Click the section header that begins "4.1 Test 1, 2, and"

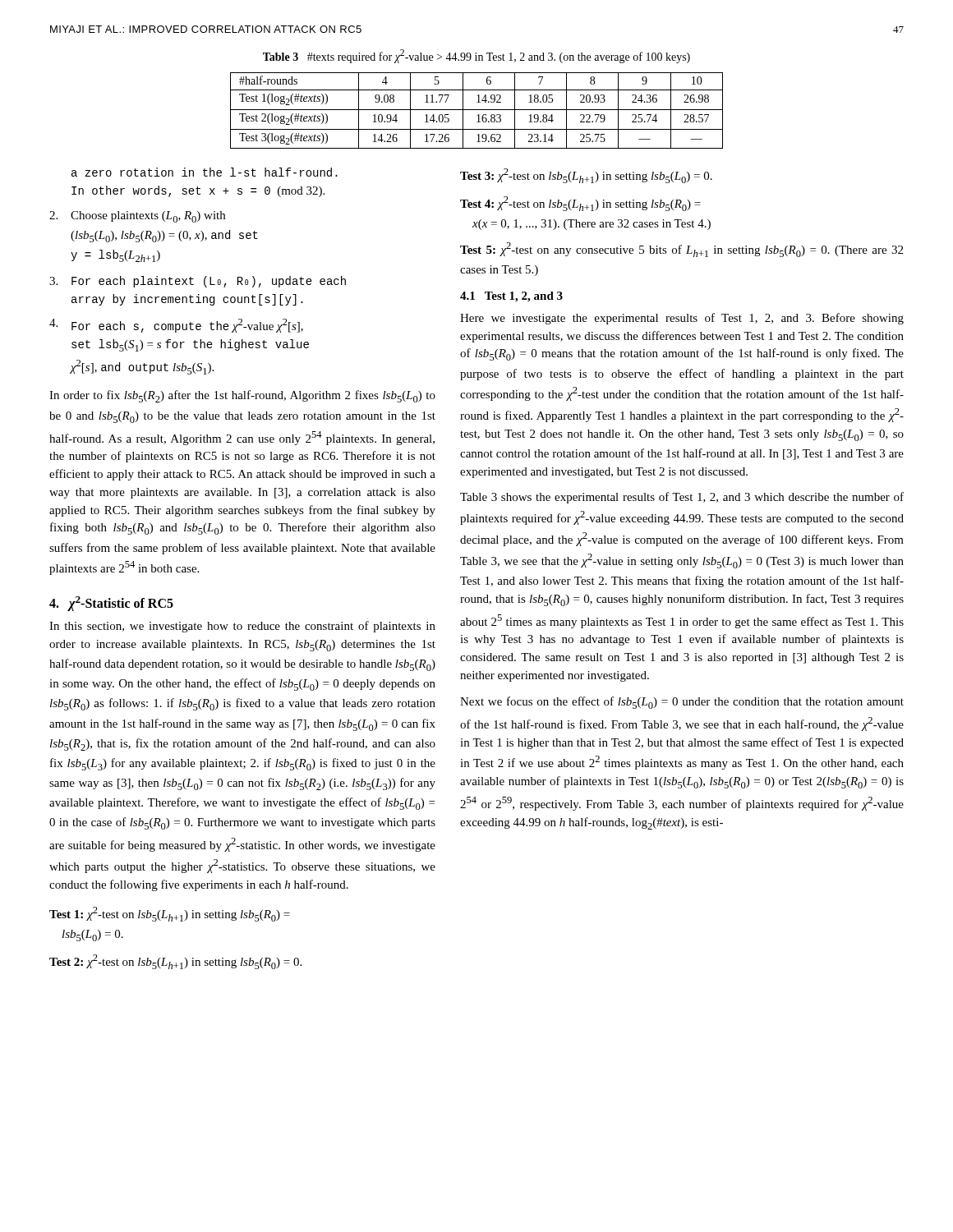(511, 296)
